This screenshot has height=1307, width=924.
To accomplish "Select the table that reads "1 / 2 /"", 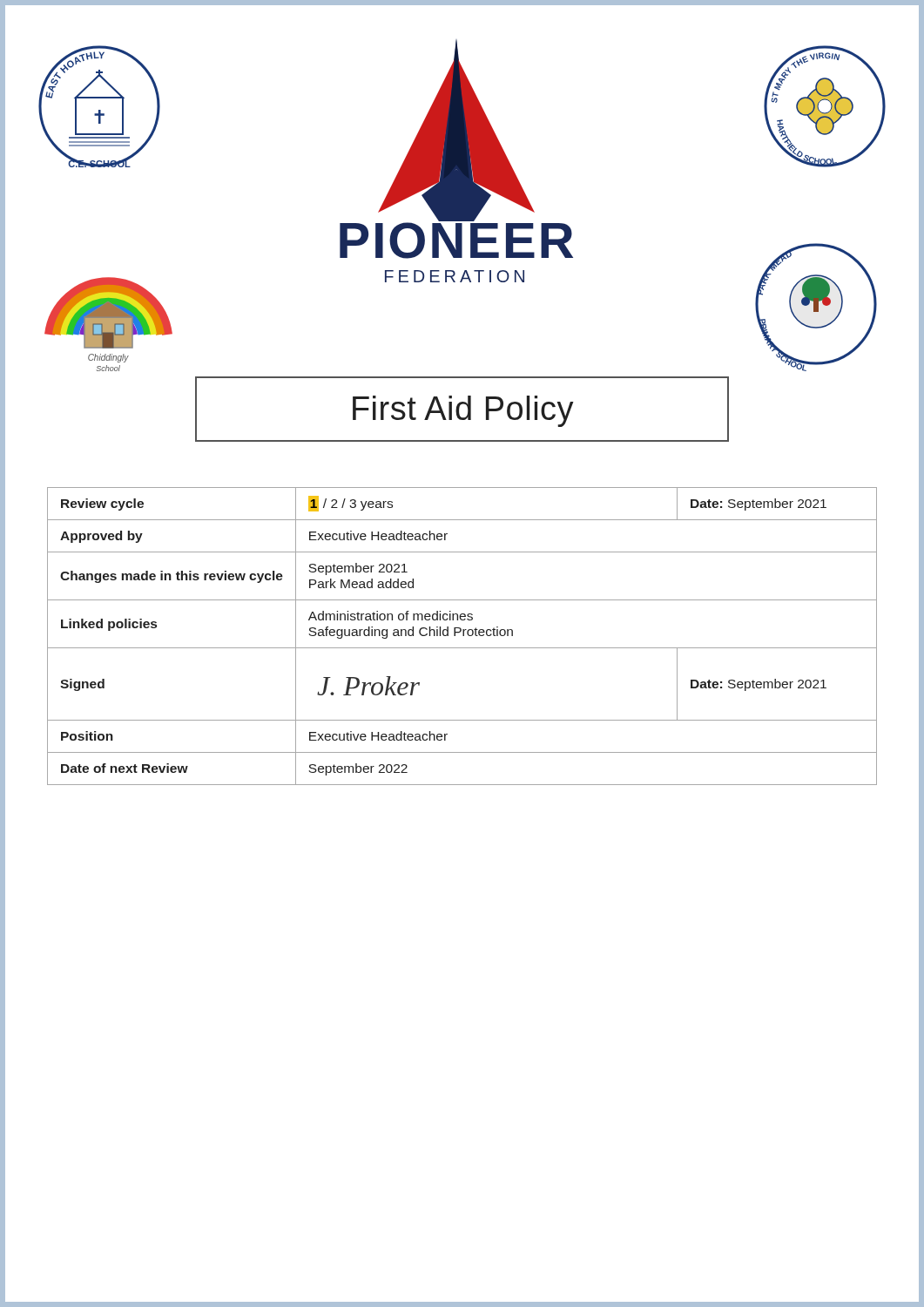I will (462, 636).
